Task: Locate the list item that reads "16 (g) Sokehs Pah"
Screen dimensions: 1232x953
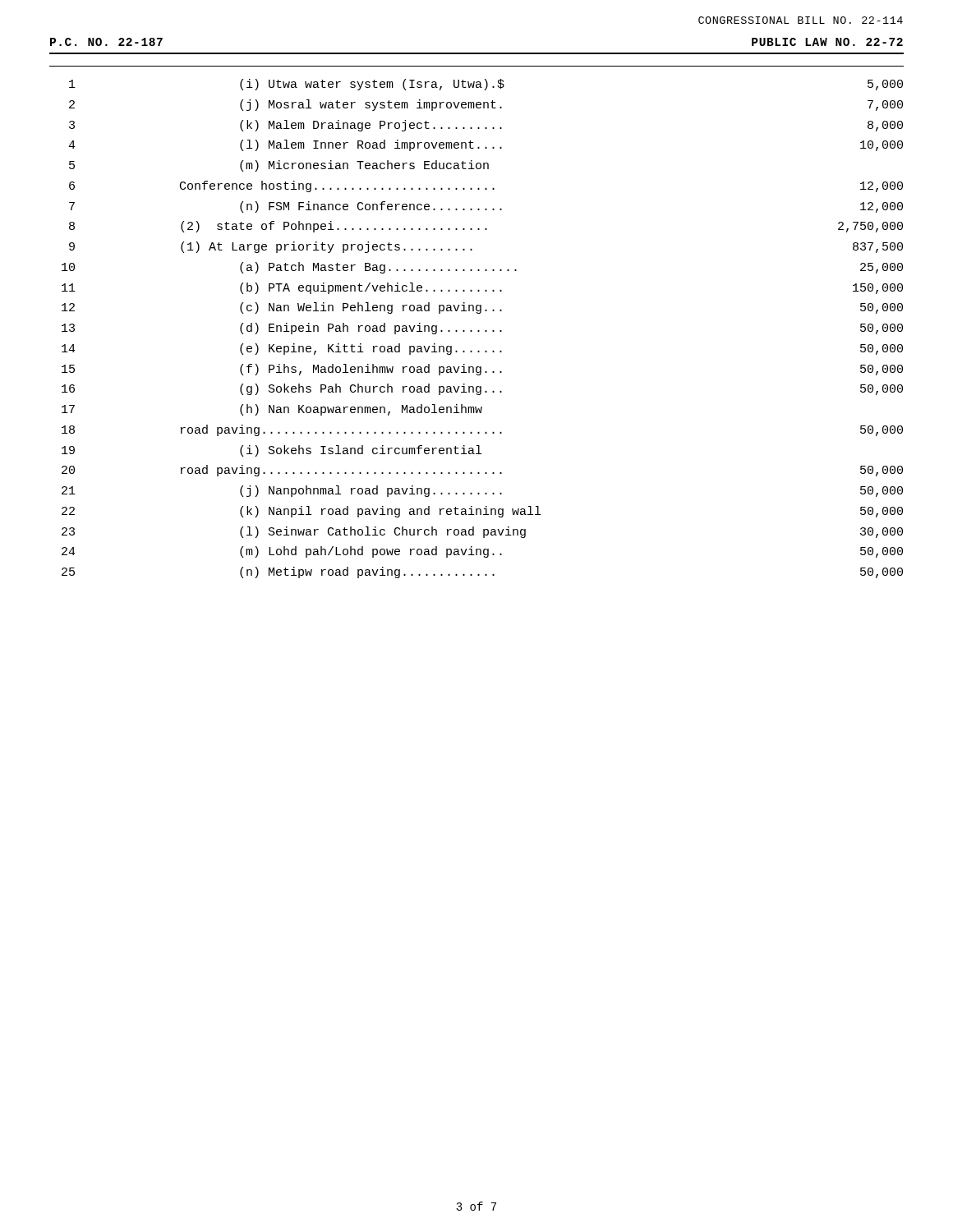Action: [x=476, y=391]
